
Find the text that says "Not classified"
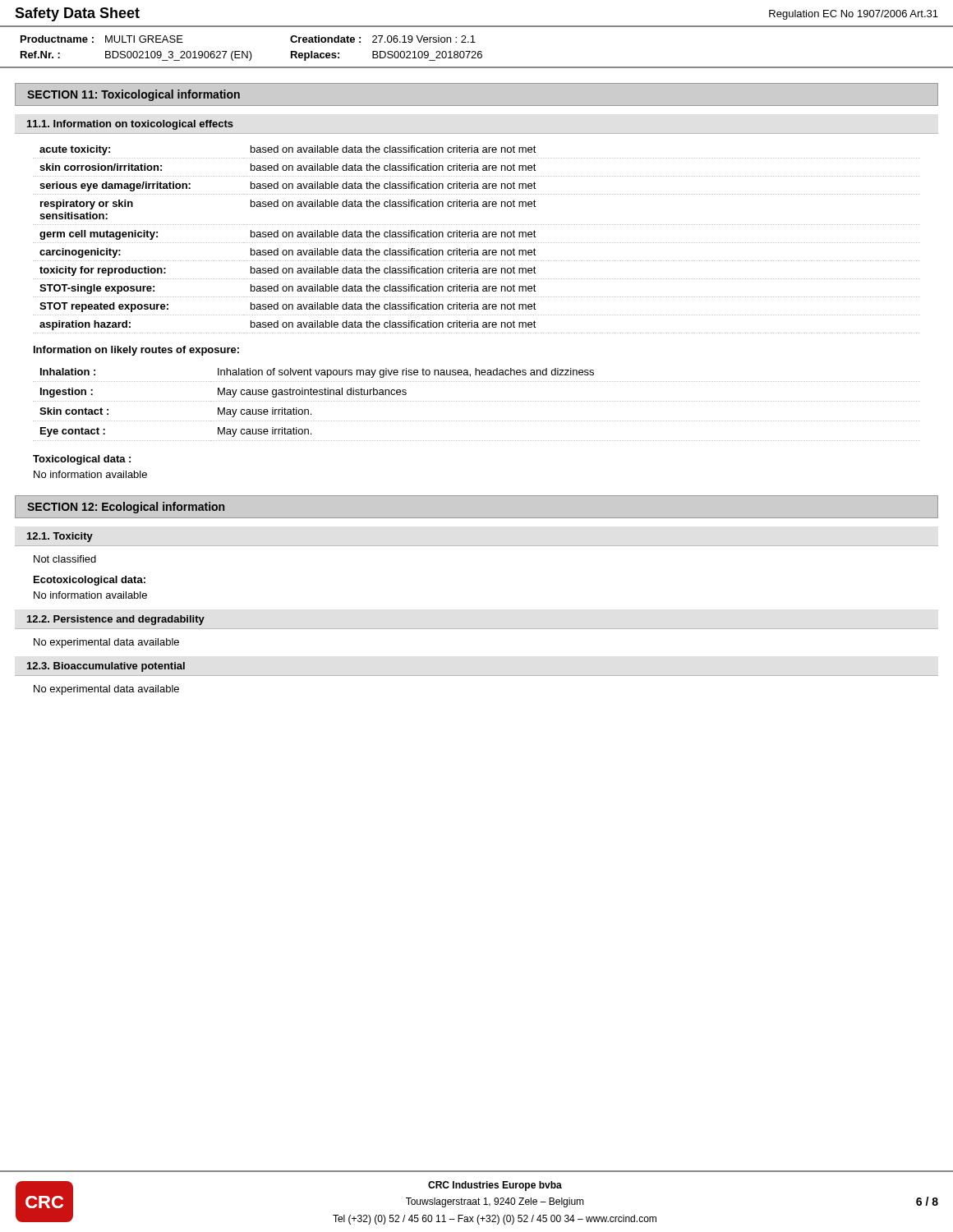click(65, 559)
